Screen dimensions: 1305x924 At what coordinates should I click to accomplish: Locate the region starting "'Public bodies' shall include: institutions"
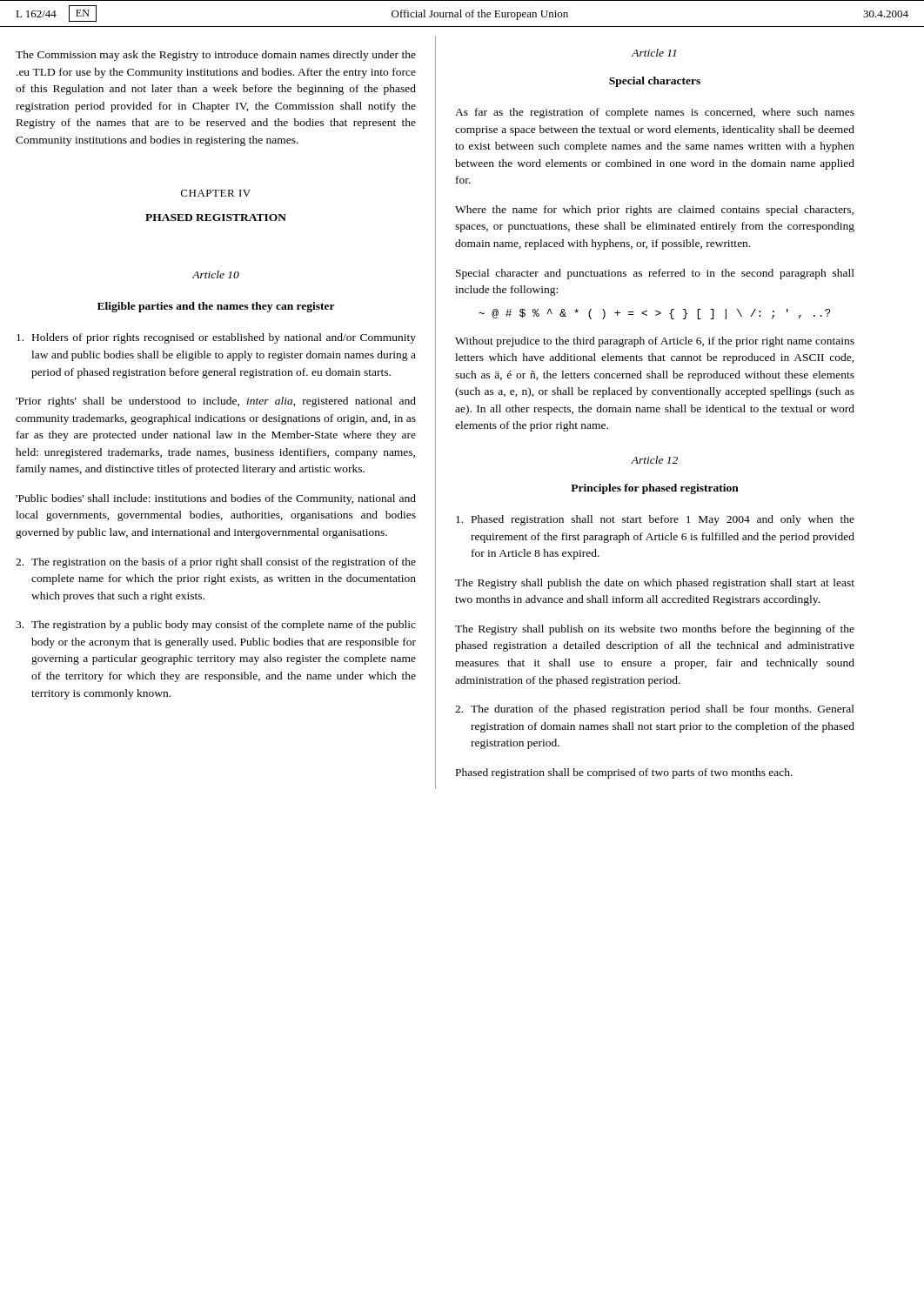(x=216, y=515)
